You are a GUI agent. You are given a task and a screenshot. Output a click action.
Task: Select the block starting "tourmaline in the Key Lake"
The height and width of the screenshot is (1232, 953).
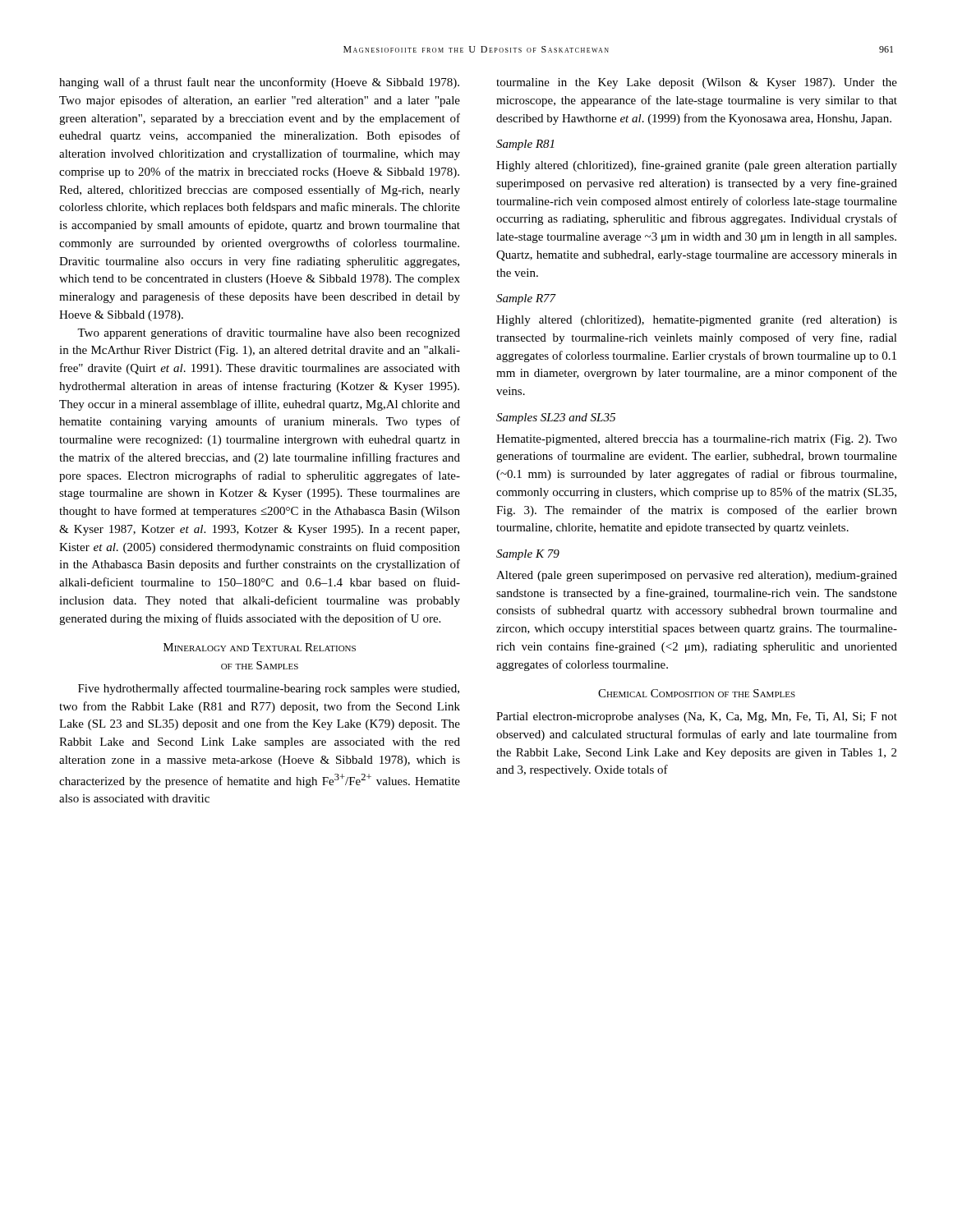[x=697, y=101]
